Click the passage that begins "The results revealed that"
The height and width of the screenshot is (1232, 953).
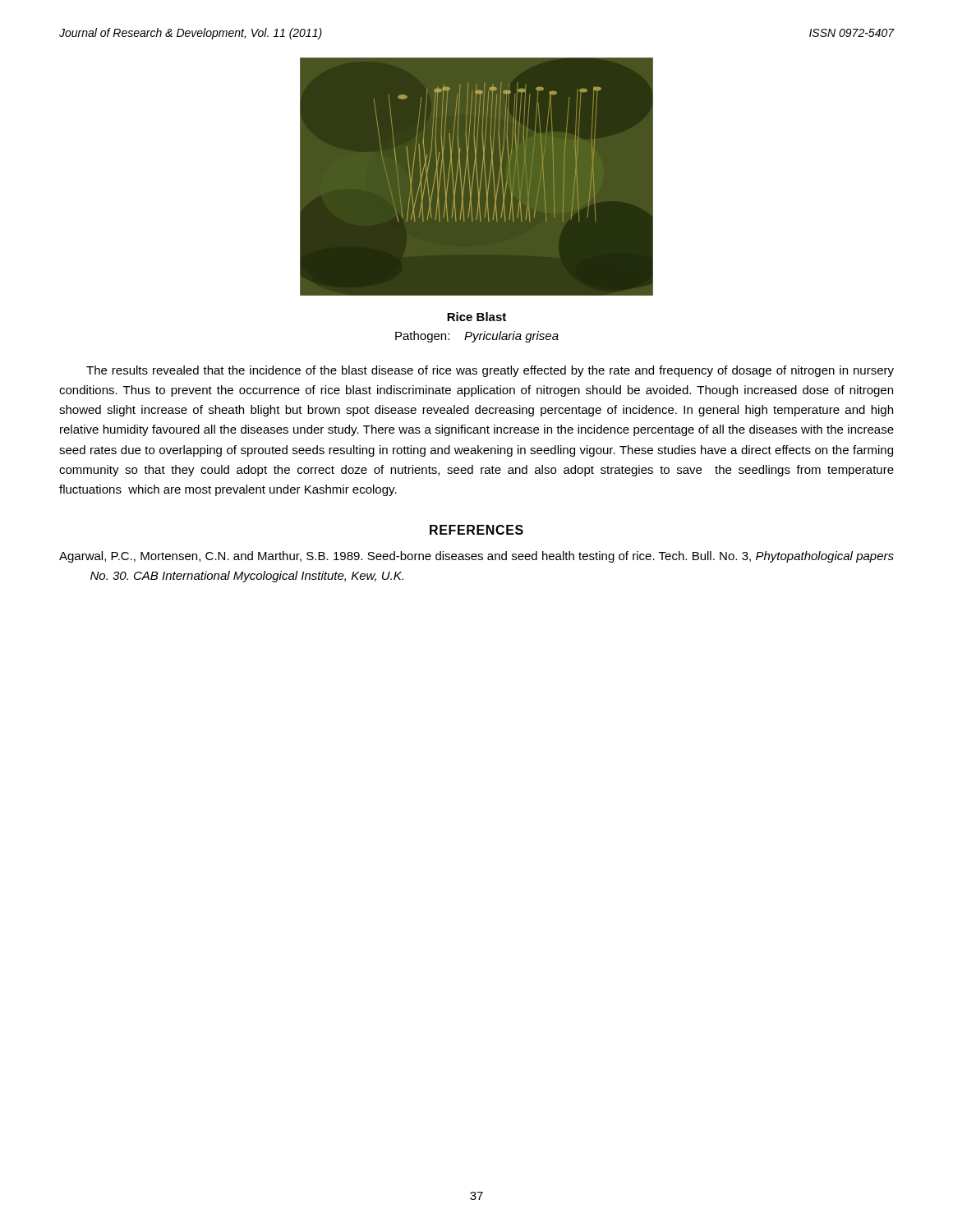click(476, 430)
